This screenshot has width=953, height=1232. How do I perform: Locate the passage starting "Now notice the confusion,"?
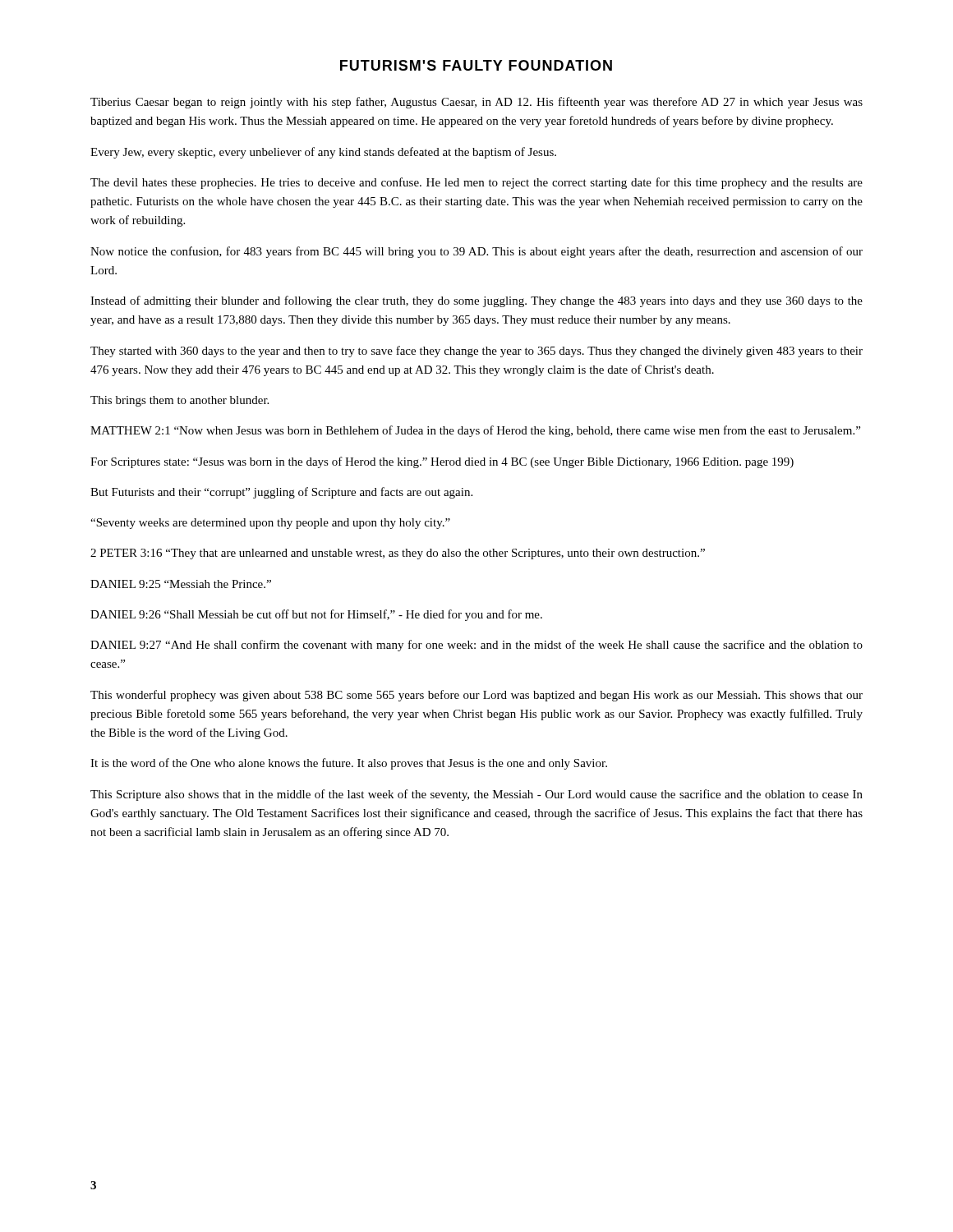[x=476, y=260]
